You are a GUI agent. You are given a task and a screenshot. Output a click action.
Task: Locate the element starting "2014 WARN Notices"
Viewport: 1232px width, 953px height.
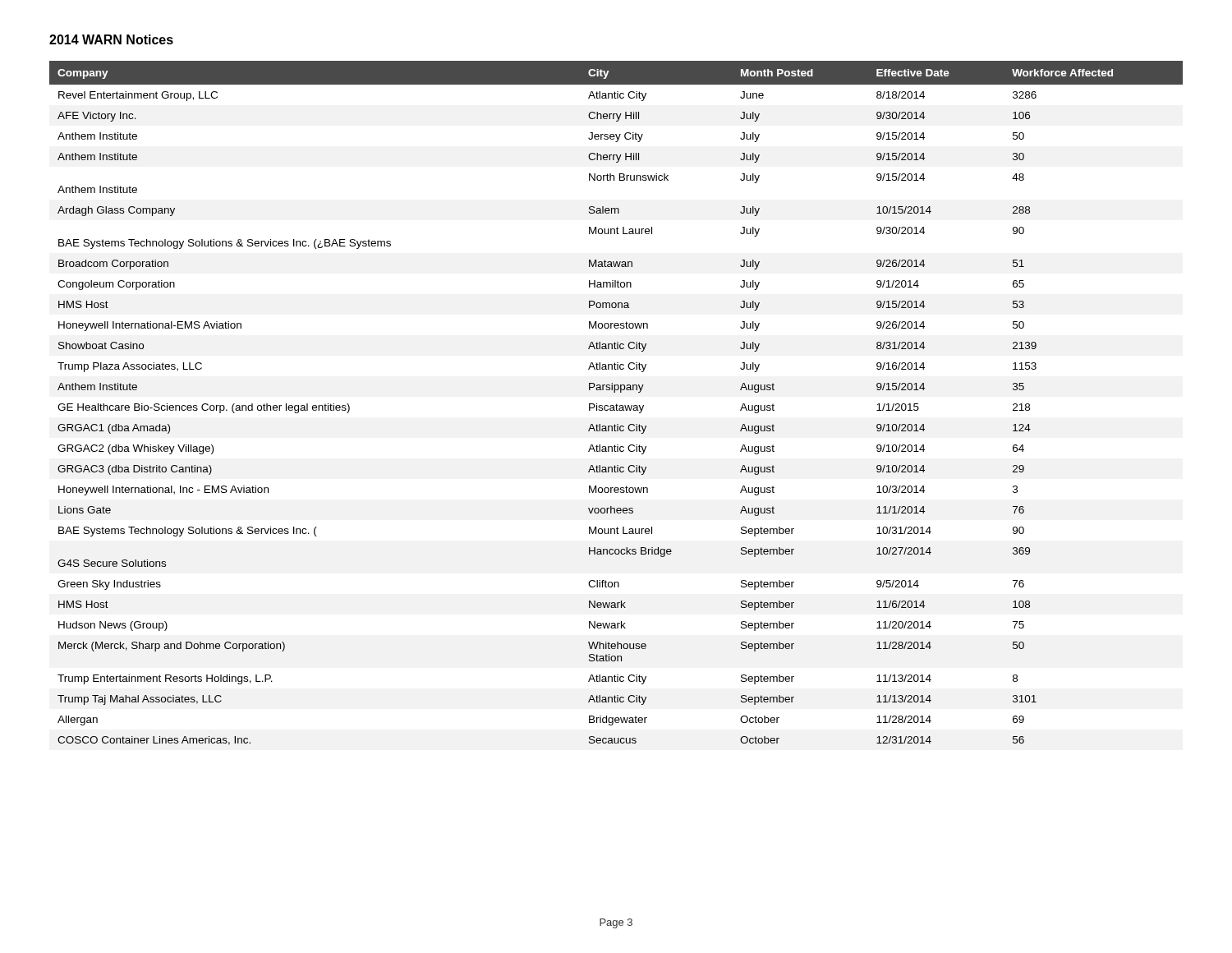(x=111, y=40)
